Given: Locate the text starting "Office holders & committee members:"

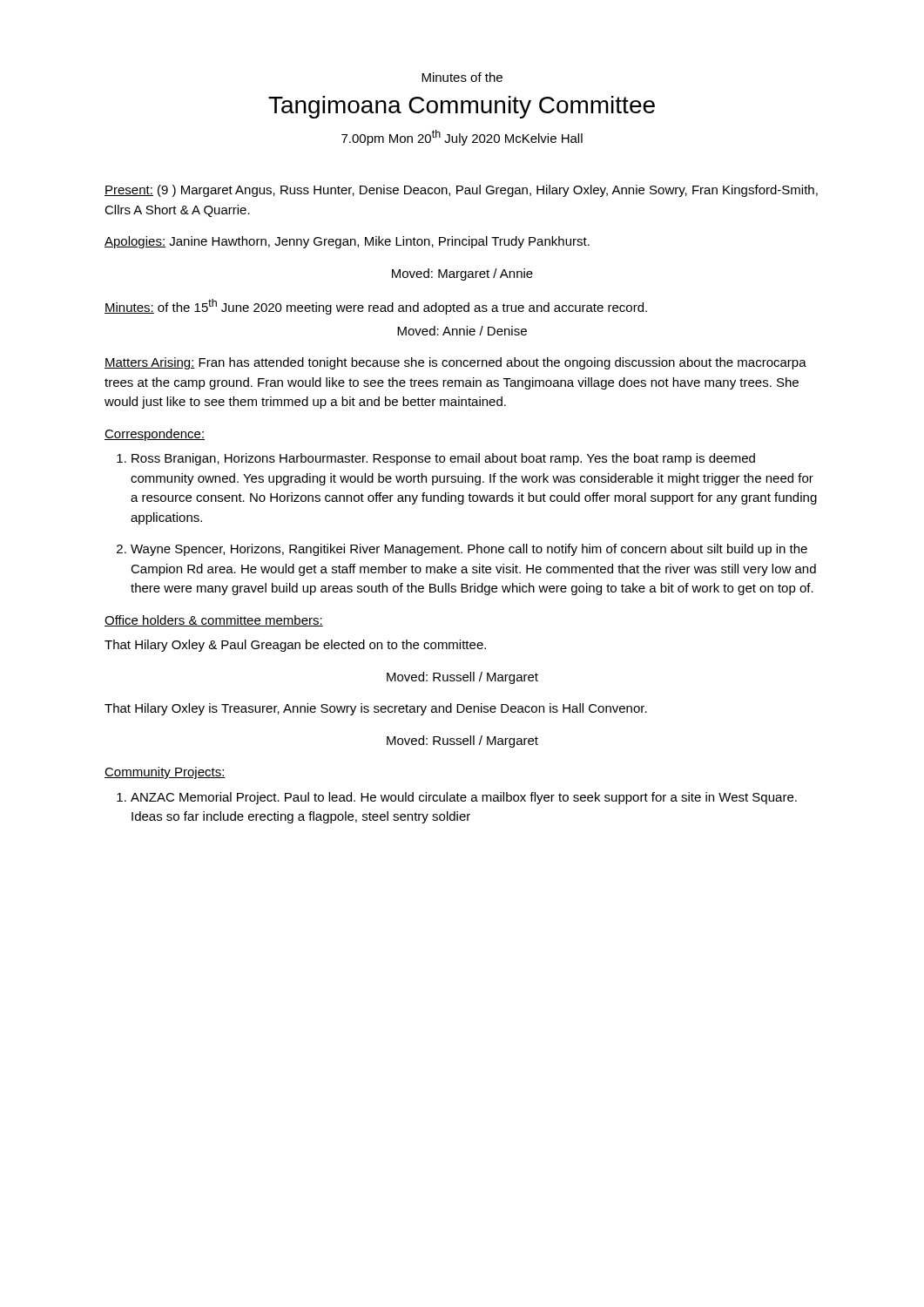Looking at the screenshot, I should pyautogui.click(x=214, y=620).
